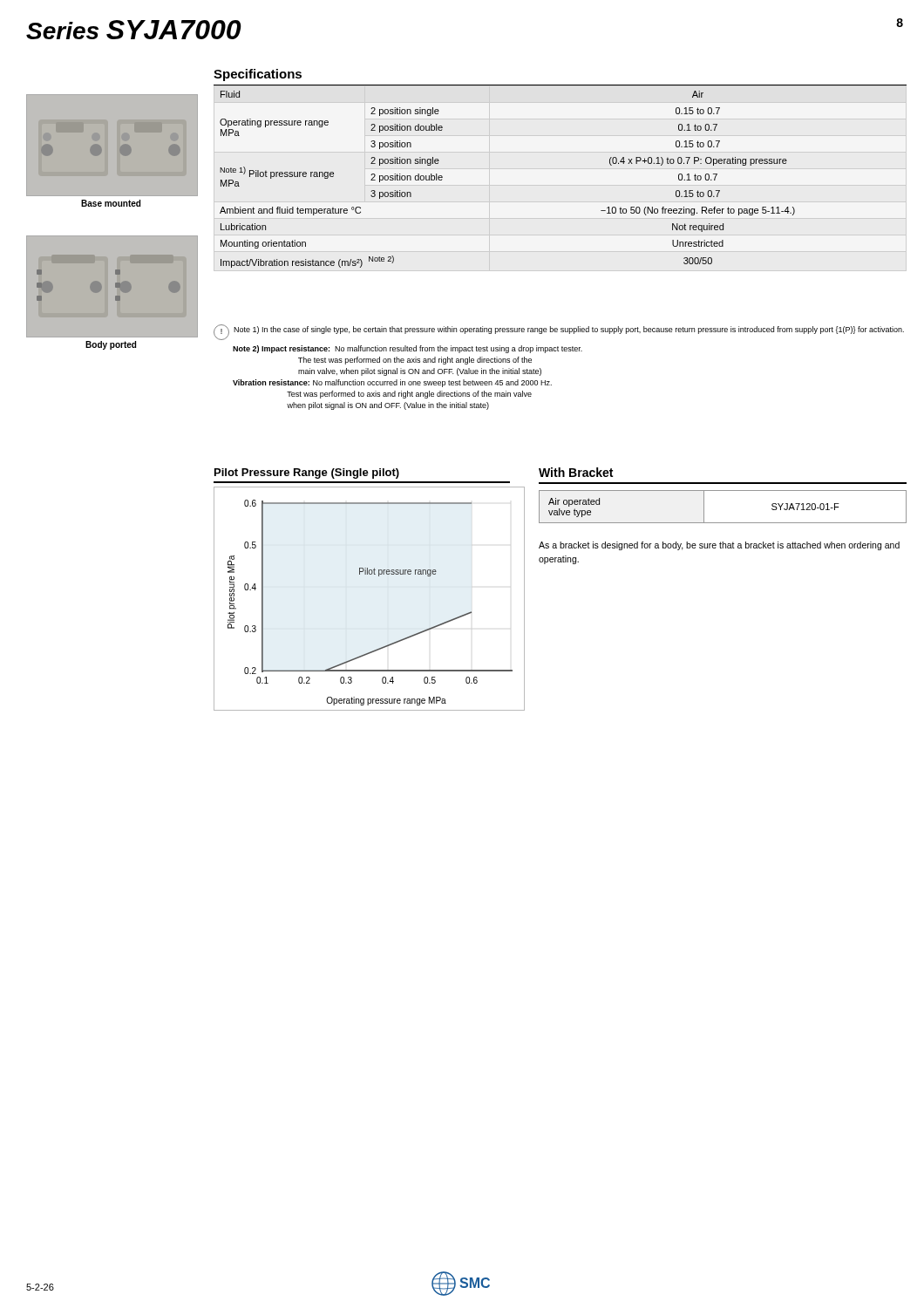
Task: Select the table that reads "Air operated valve type"
Action: coord(723,507)
